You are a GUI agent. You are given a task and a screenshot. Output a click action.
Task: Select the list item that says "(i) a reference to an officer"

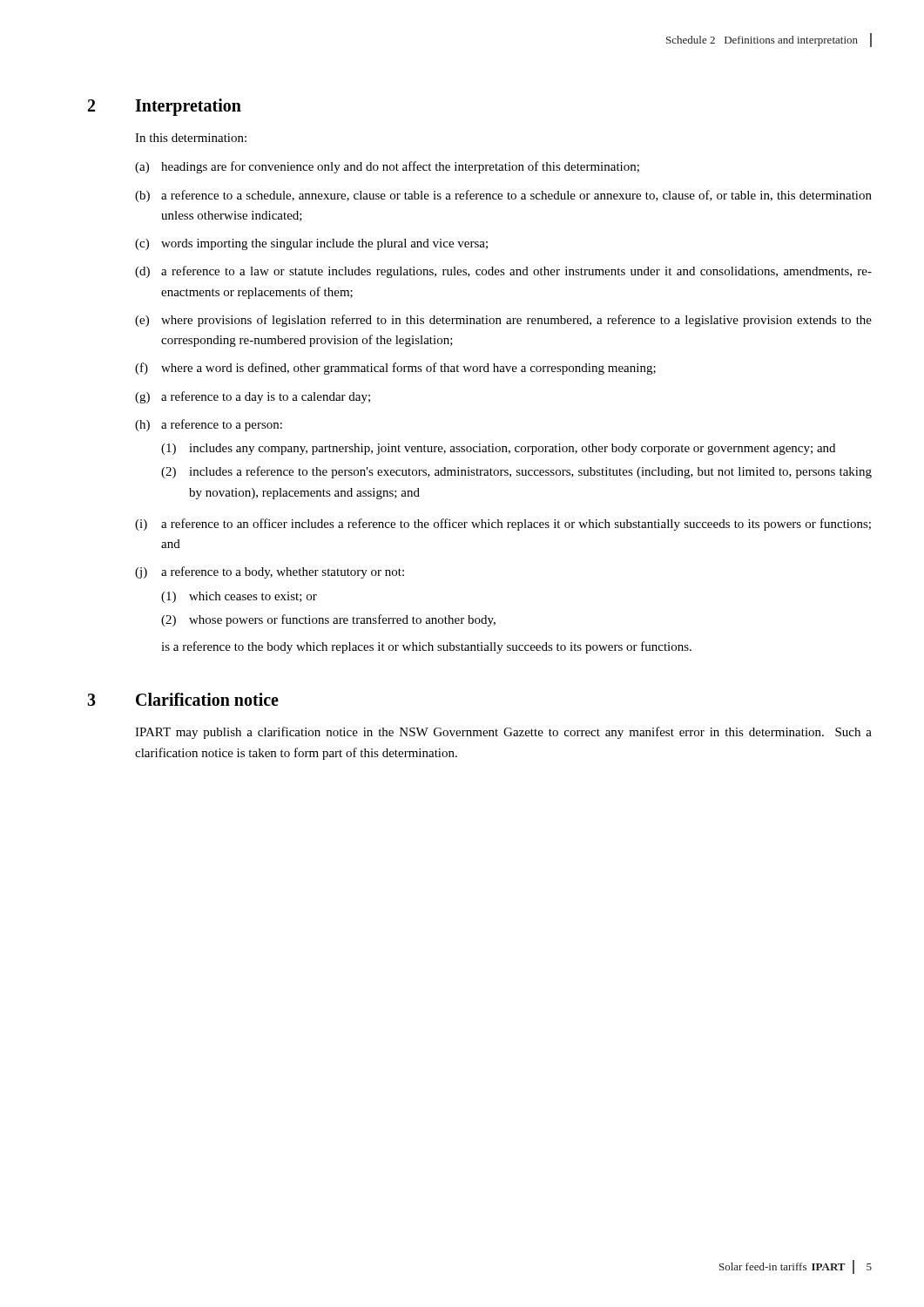point(503,534)
